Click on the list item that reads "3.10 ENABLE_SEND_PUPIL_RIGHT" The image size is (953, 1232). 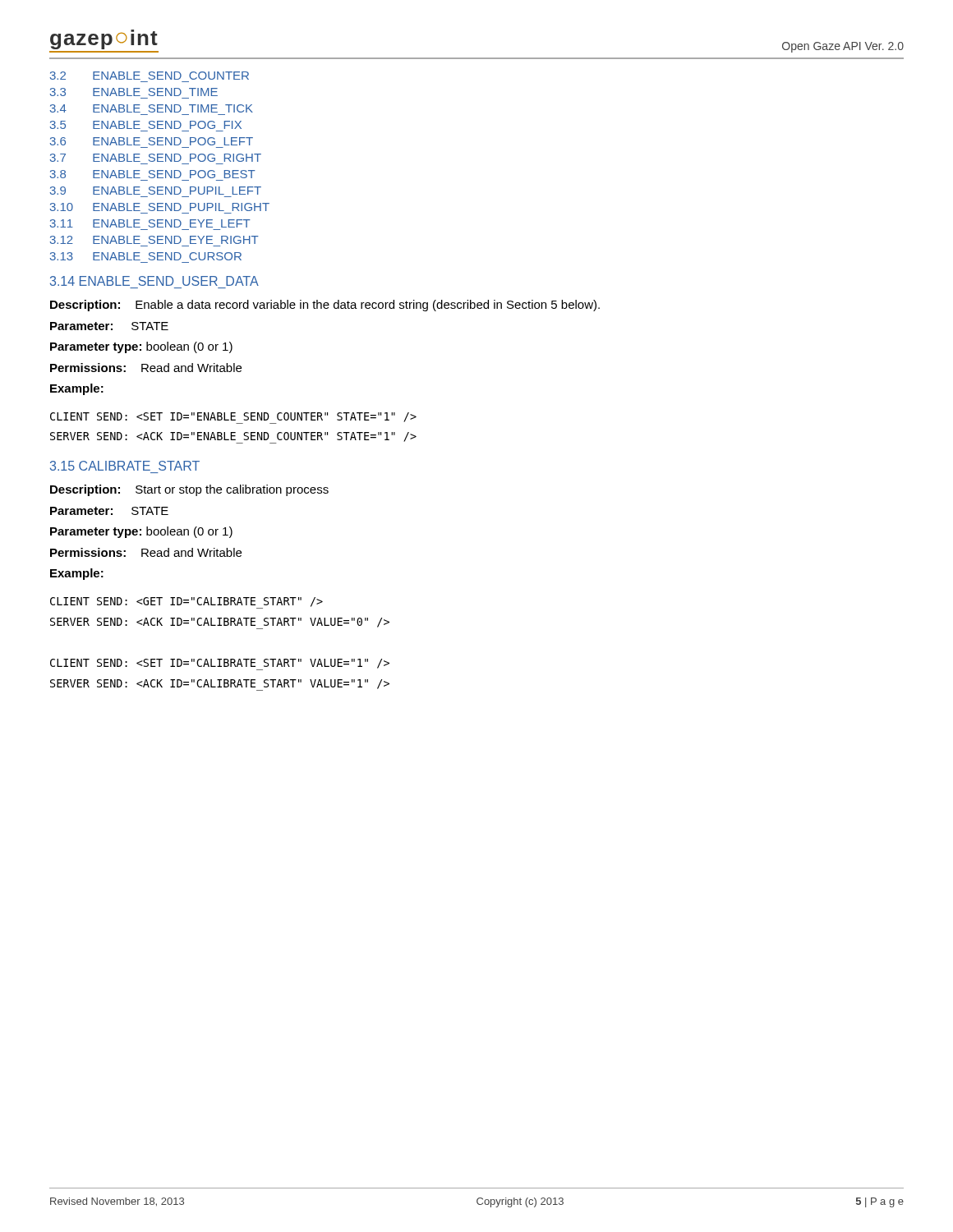[x=159, y=207]
